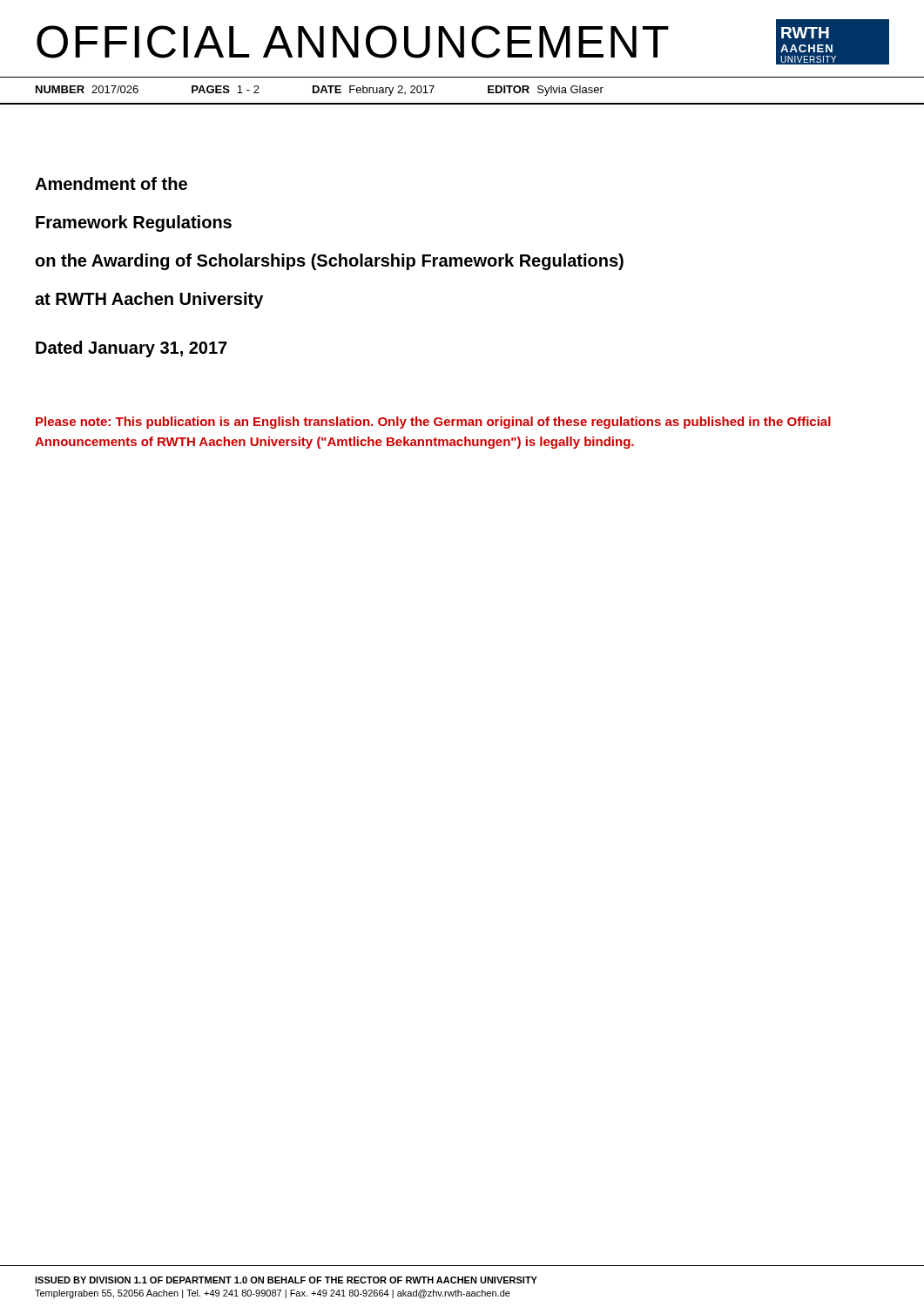The height and width of the screenshot is (1307, 924).
Task: Find "OFFICIAL ANNOUNCEMENT" on this page
Action: click(353, 42)
